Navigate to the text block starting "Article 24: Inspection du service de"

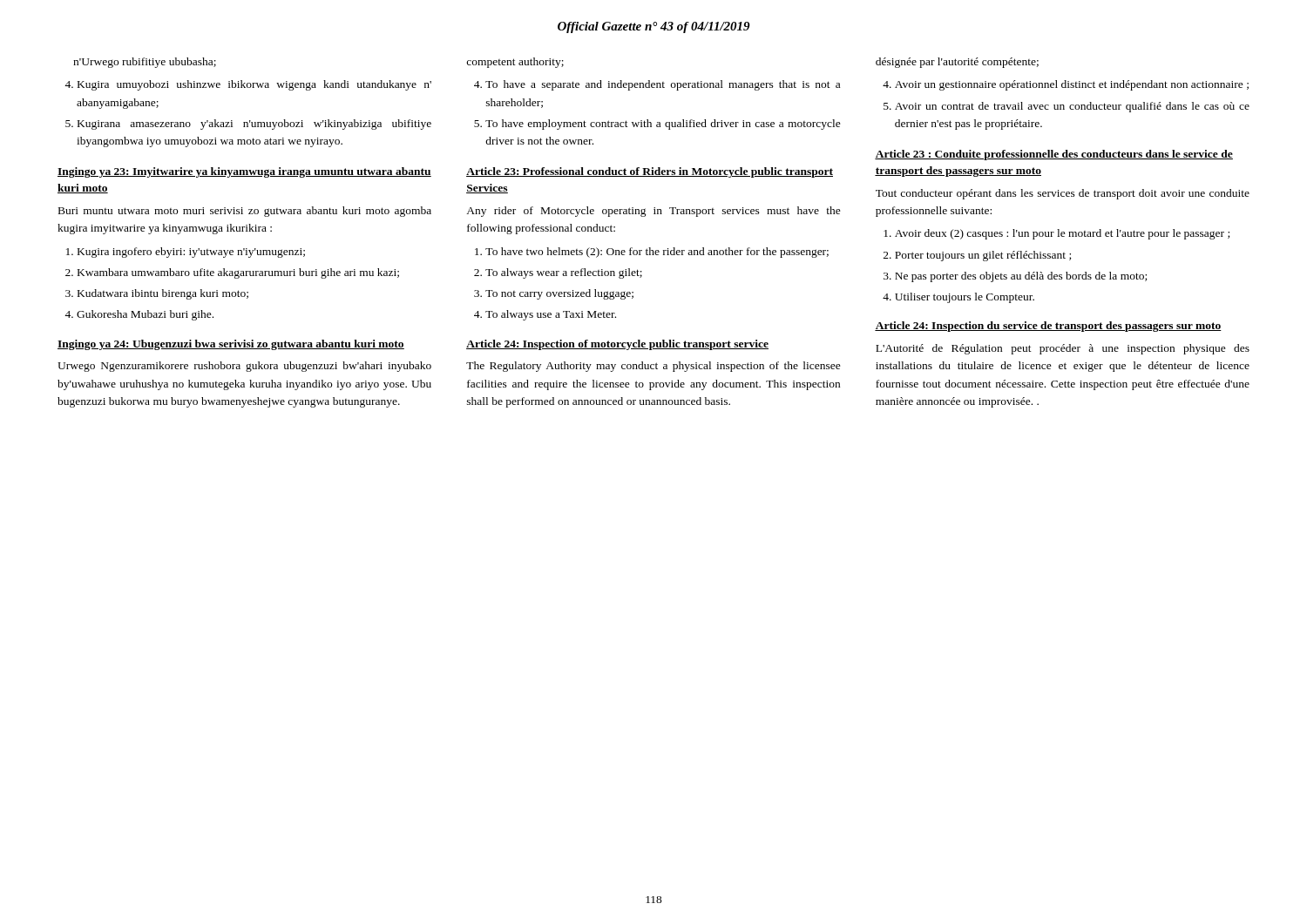1048,326
